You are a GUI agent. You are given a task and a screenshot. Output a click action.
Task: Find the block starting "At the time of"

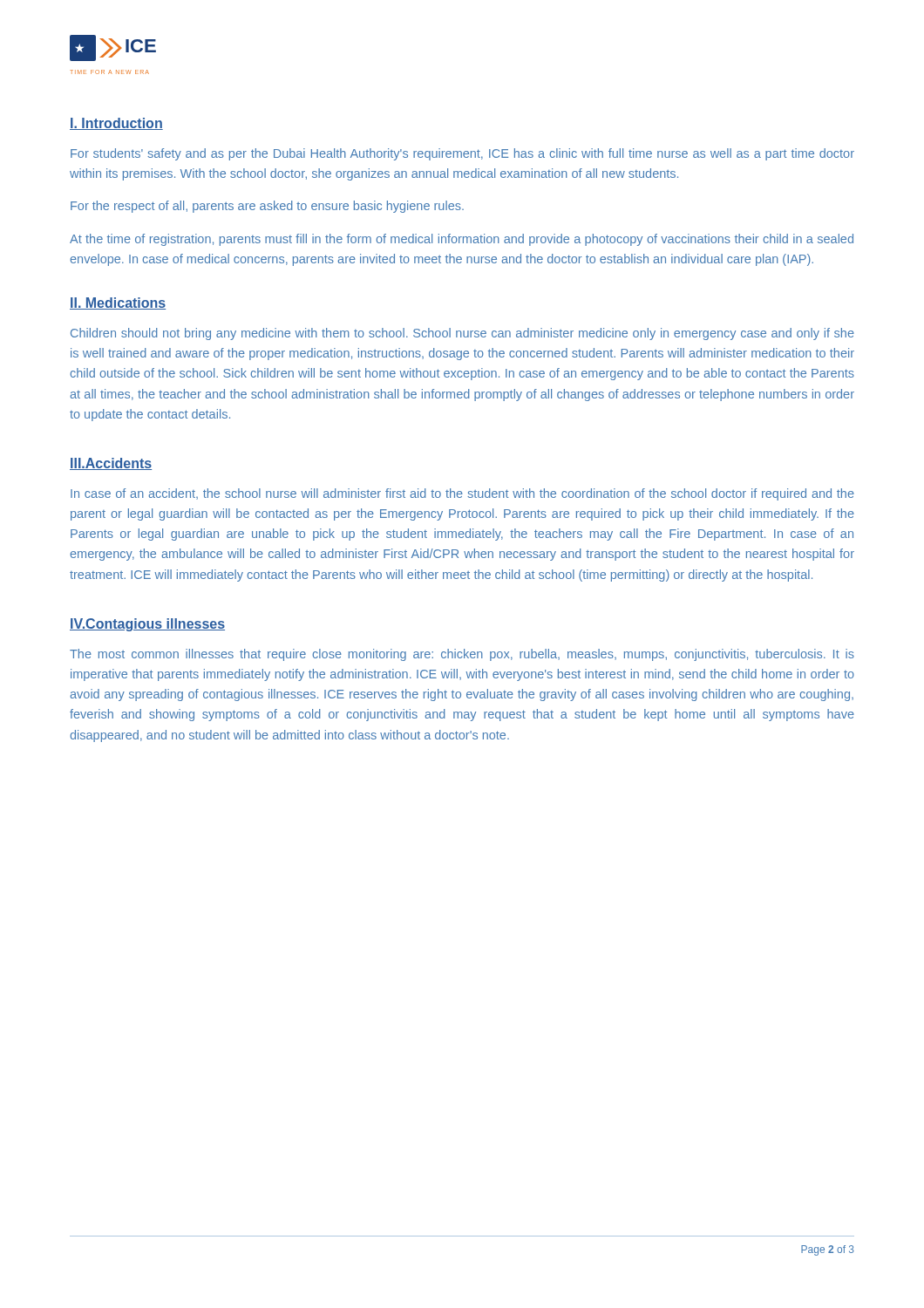[x=462, y=249]
